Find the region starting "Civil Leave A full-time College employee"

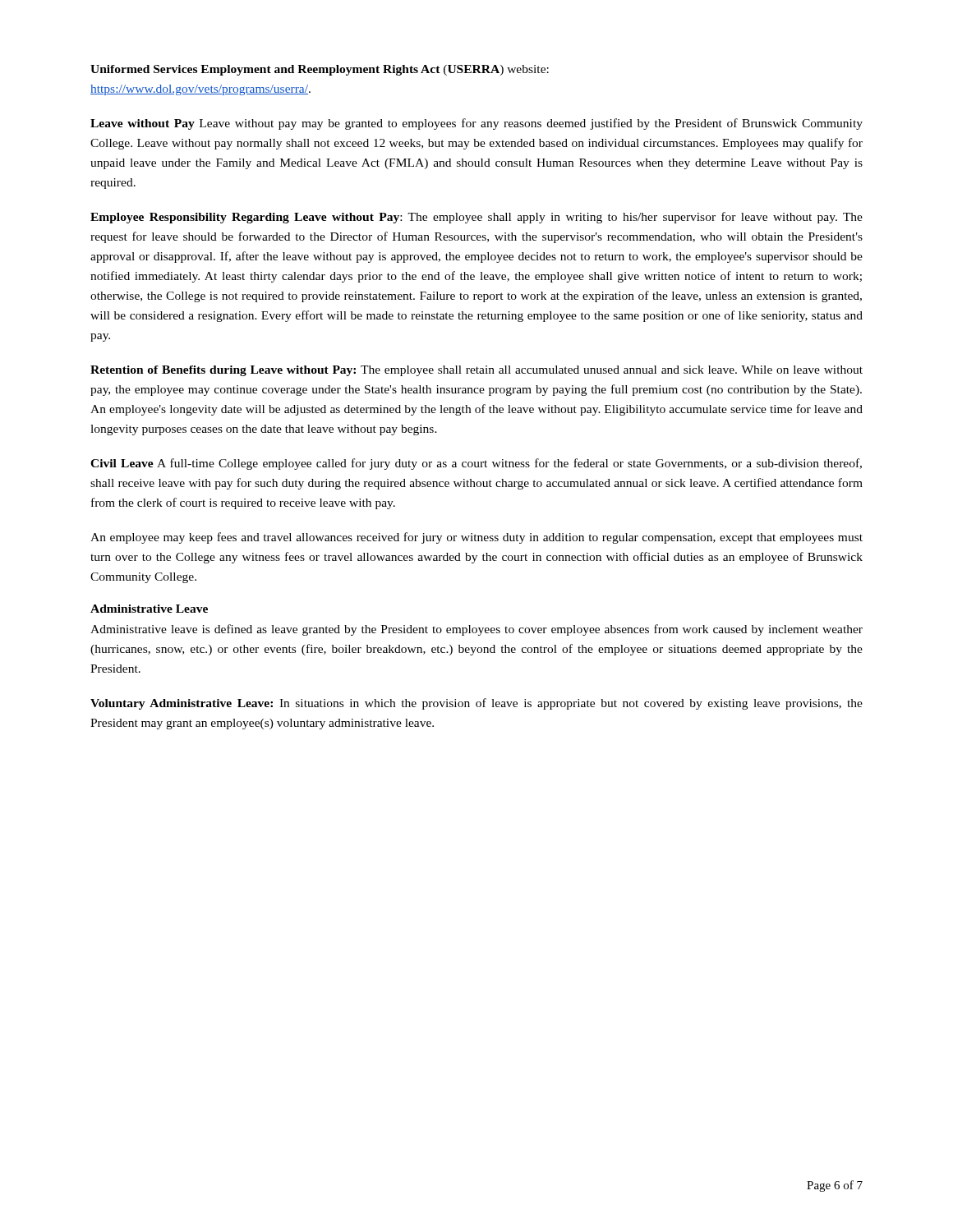(476, 483)
